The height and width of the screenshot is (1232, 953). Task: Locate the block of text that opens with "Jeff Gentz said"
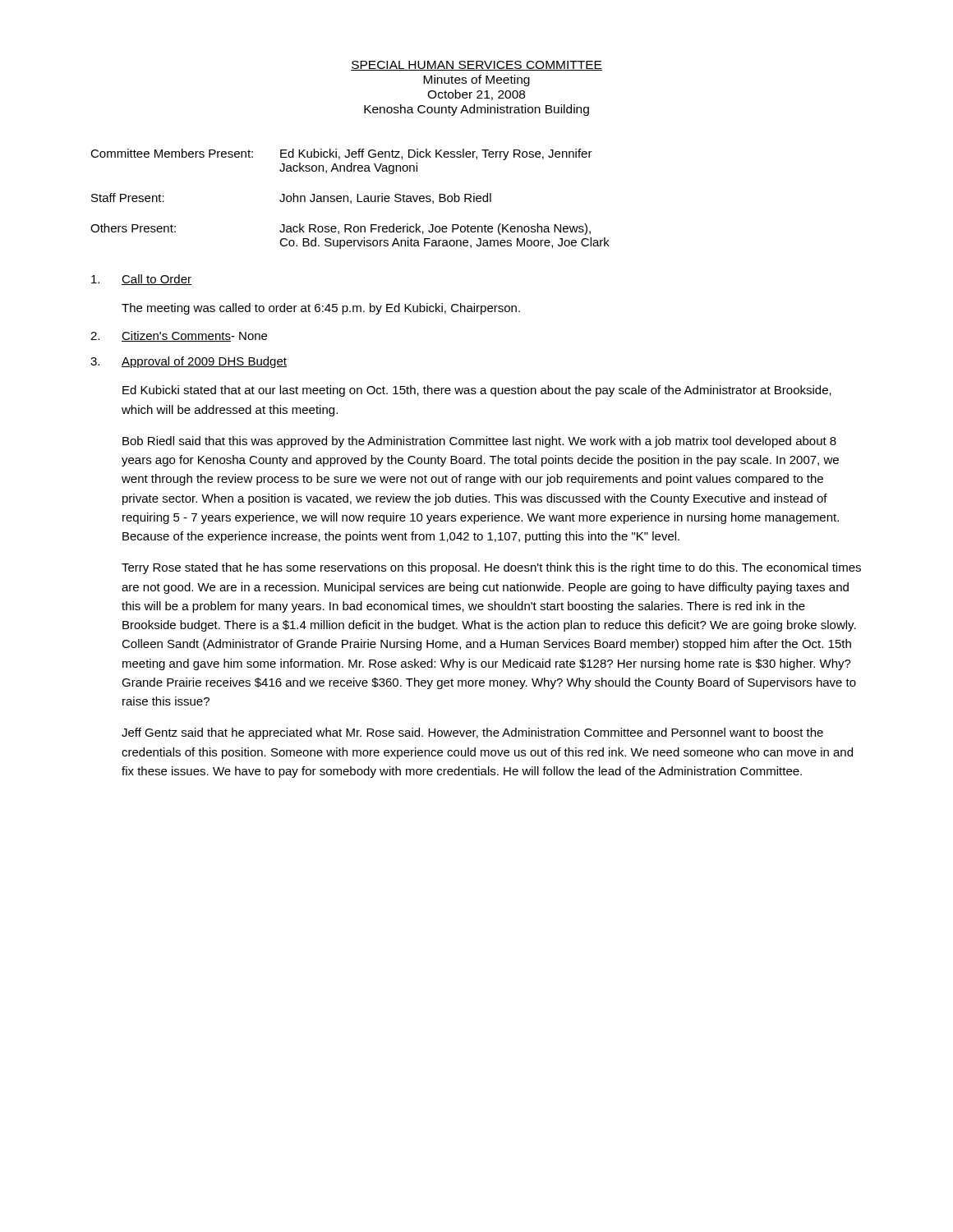488,752
